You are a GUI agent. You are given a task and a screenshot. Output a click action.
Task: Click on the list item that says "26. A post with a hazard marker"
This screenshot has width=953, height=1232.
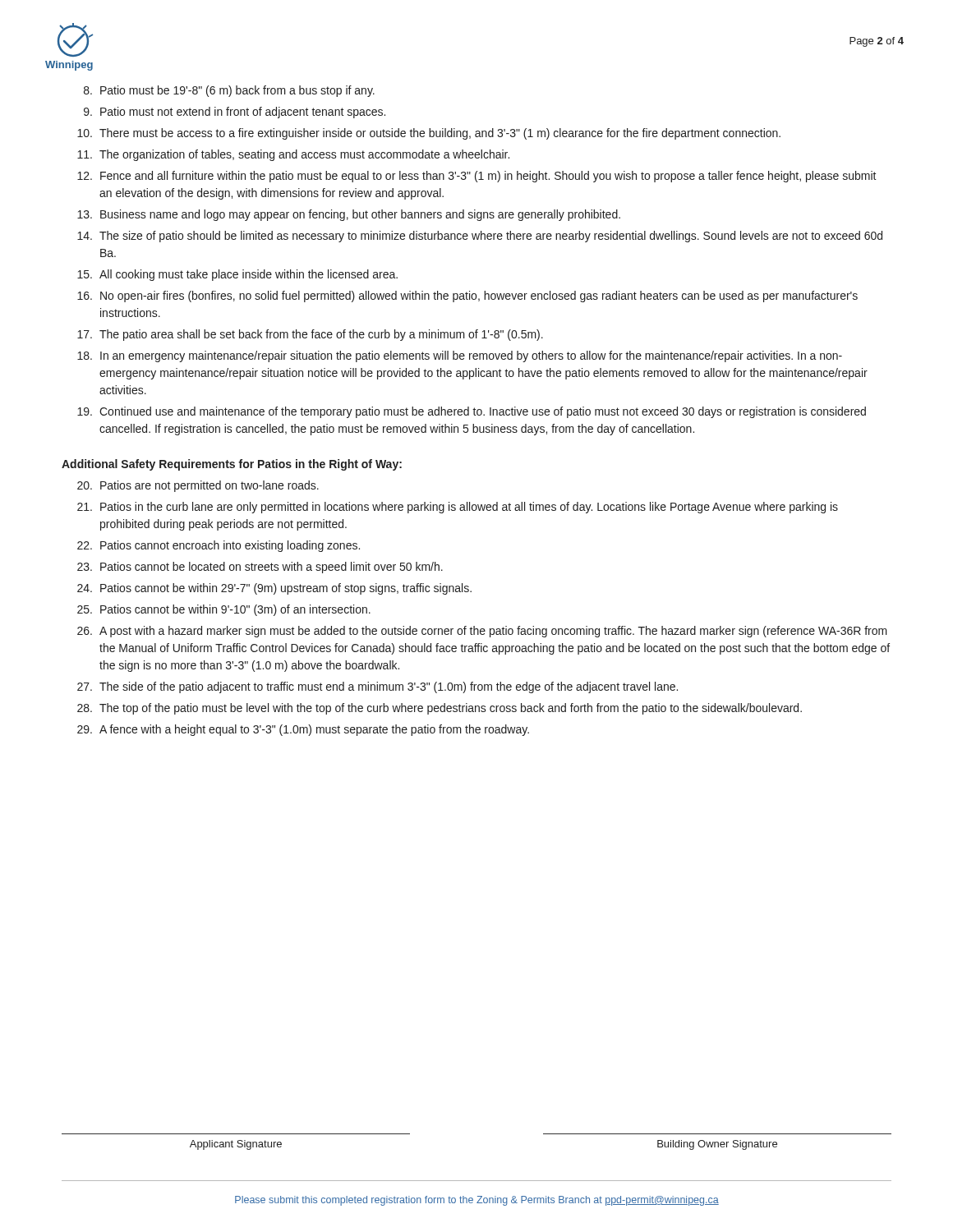coord(476,648)
